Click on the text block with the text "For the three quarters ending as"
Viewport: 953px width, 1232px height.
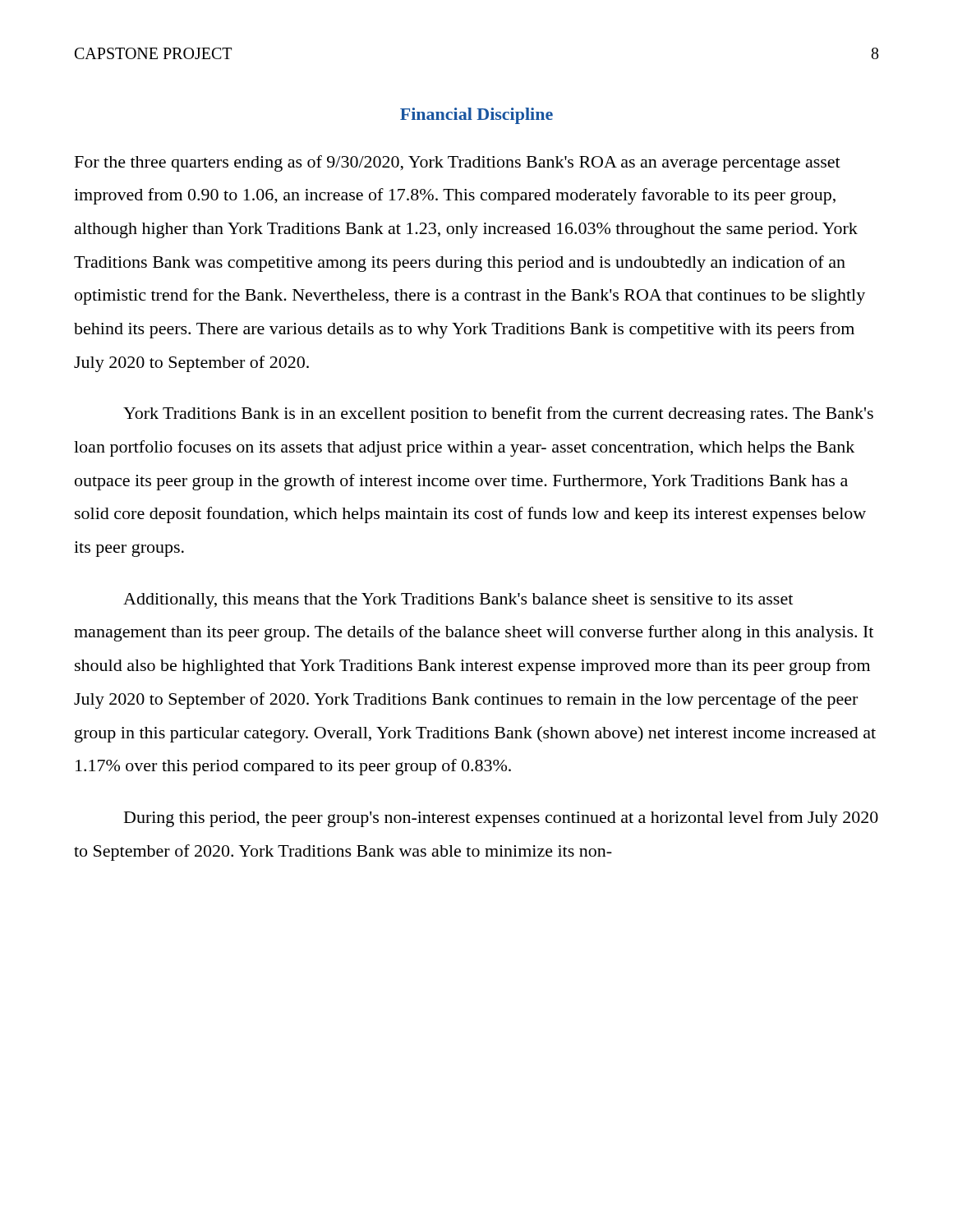476,262
